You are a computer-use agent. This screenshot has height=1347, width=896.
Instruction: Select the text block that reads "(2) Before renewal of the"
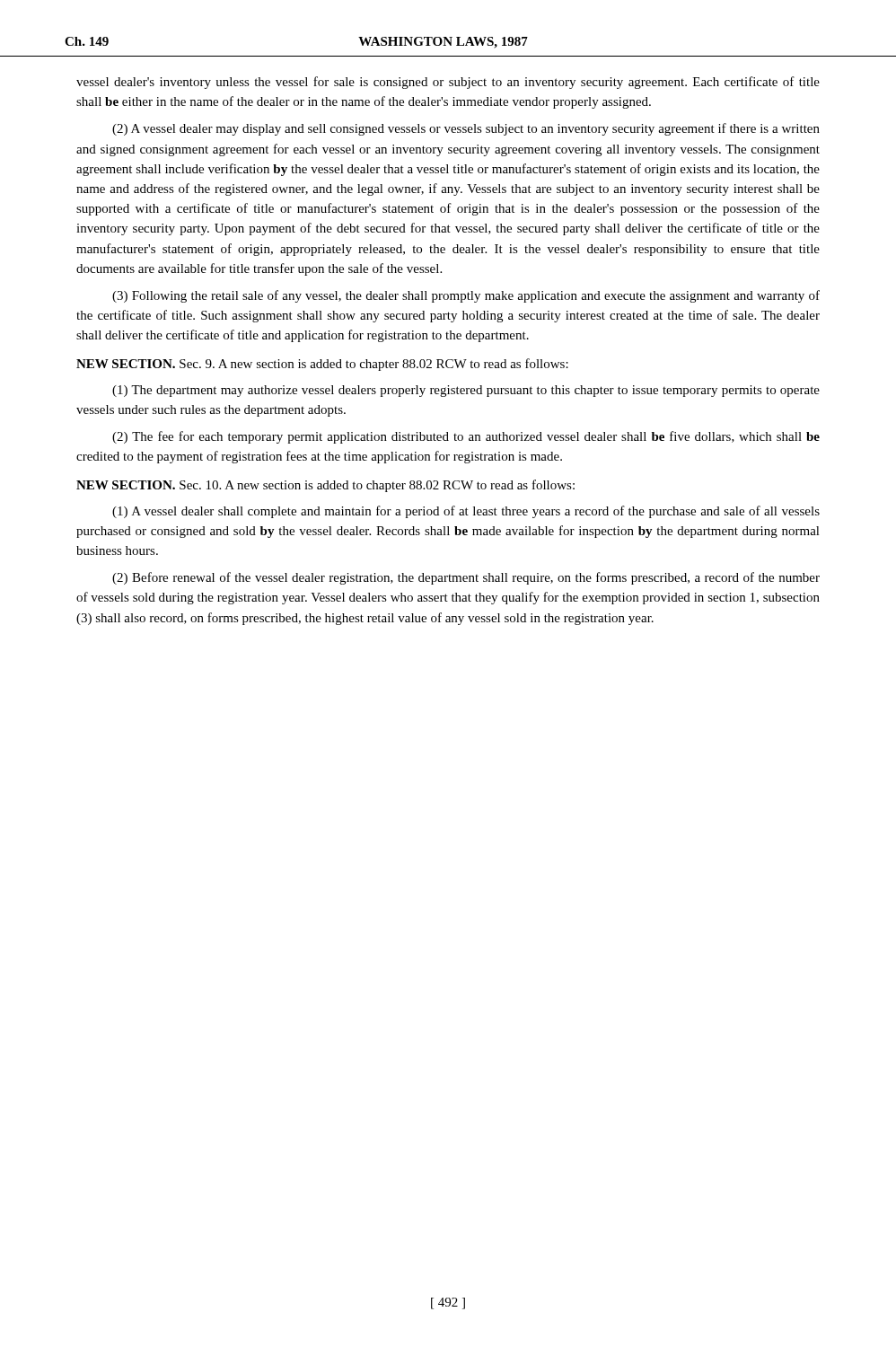pyautogui.click(x=448, y=597)
